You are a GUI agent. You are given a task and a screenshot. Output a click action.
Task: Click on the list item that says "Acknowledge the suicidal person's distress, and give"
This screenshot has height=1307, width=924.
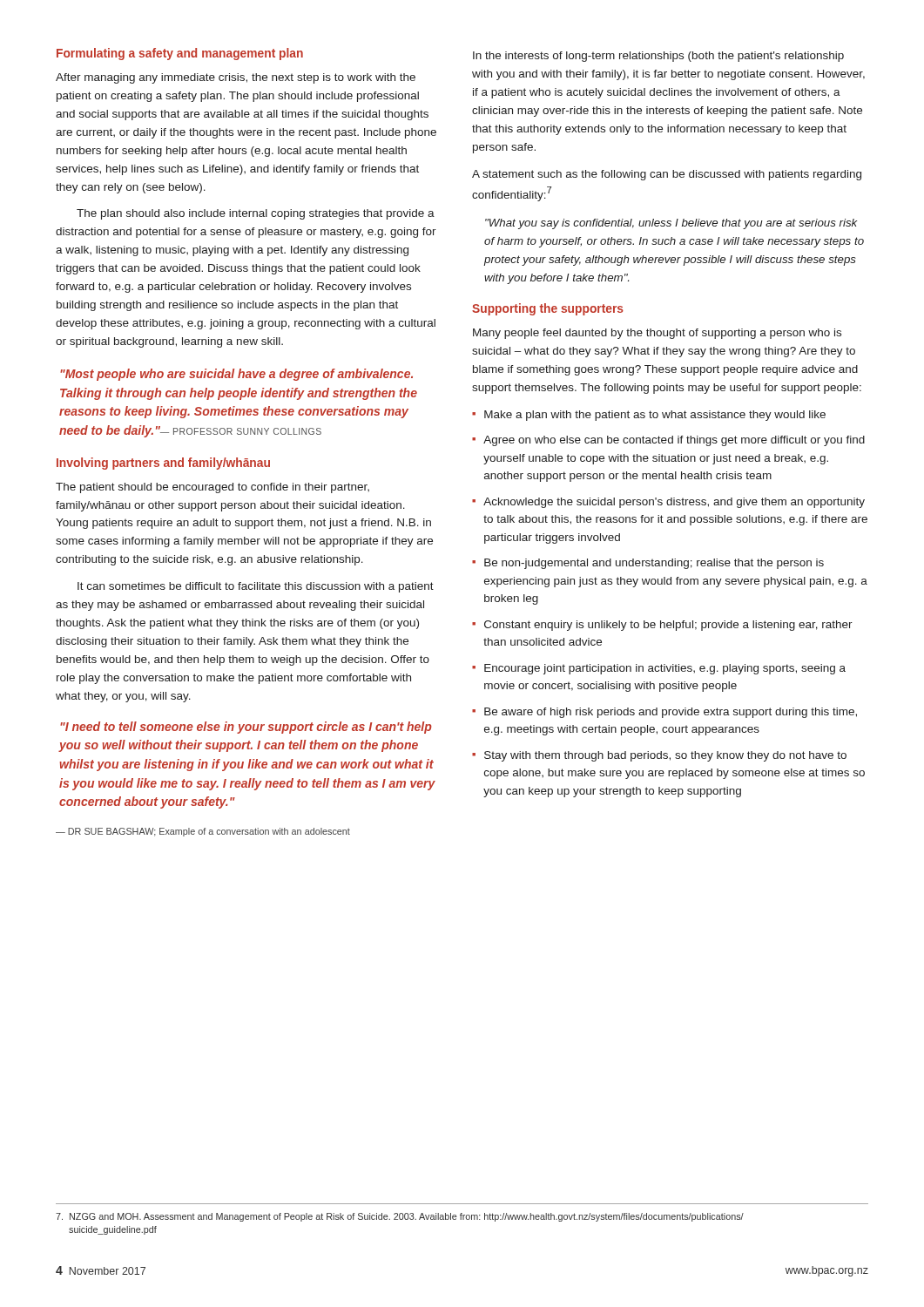[676, 519]
